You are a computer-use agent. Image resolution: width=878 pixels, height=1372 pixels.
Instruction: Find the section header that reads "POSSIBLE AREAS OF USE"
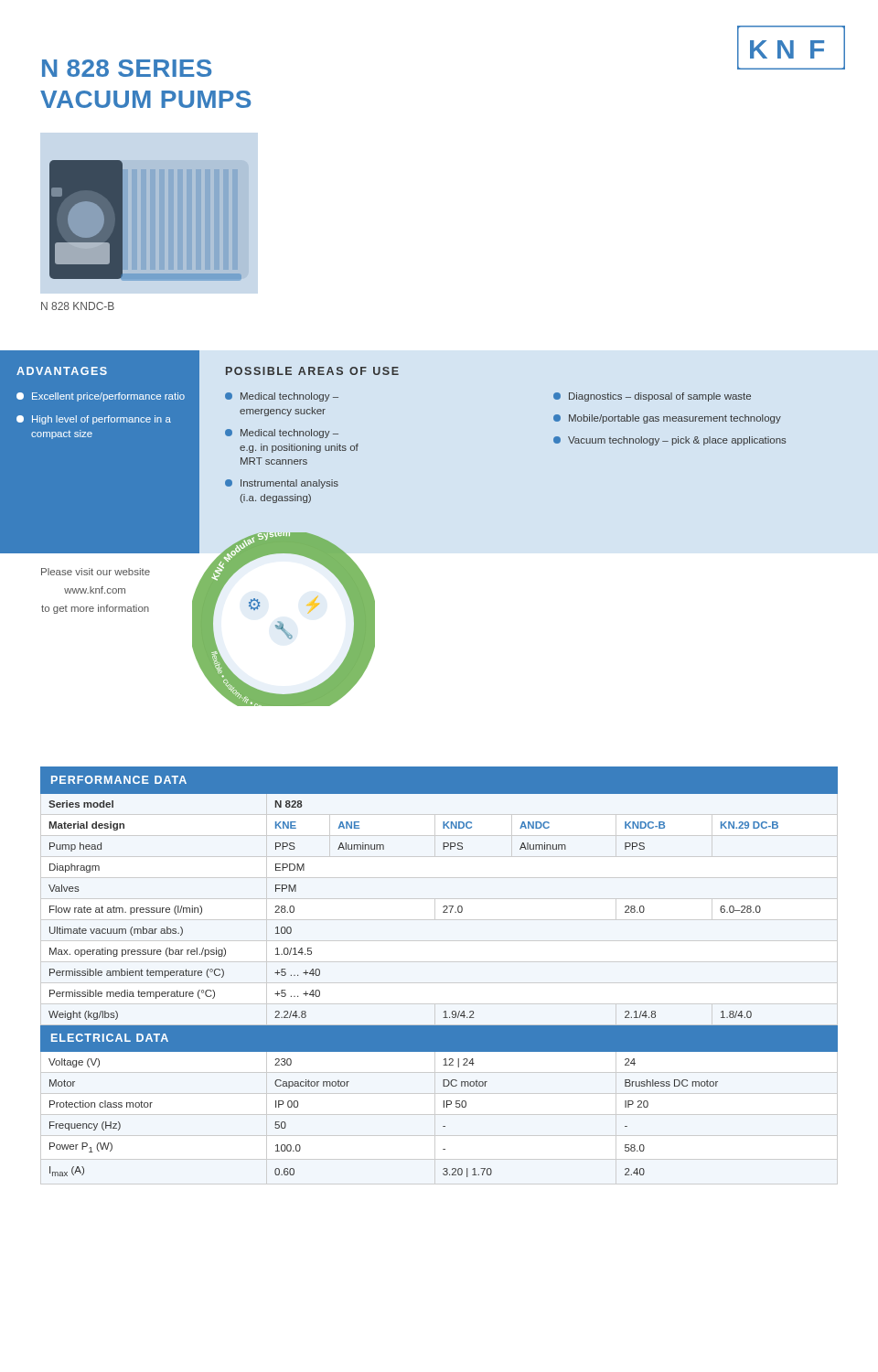(x=313, y=371)
